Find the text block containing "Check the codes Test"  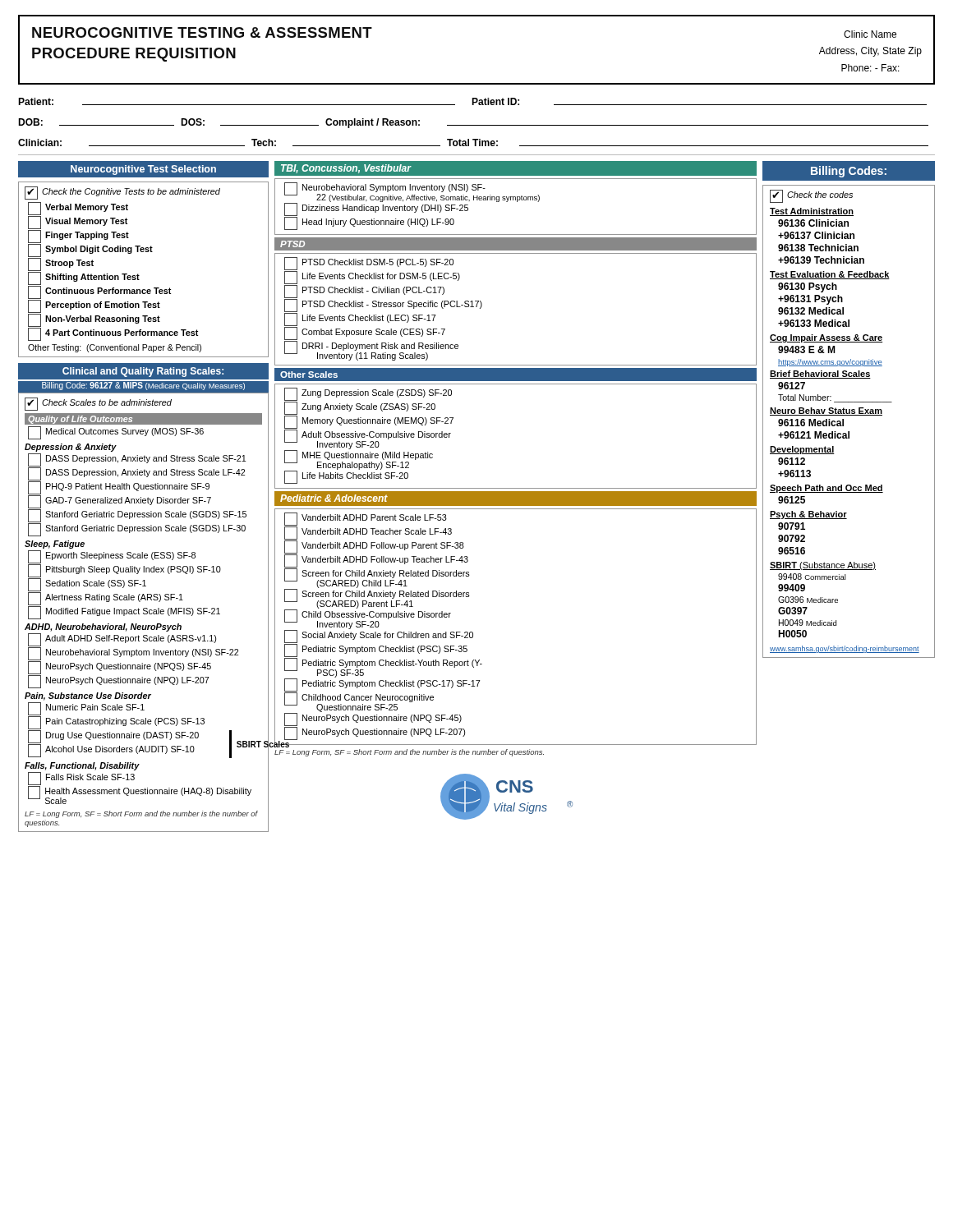pos(849,421)
